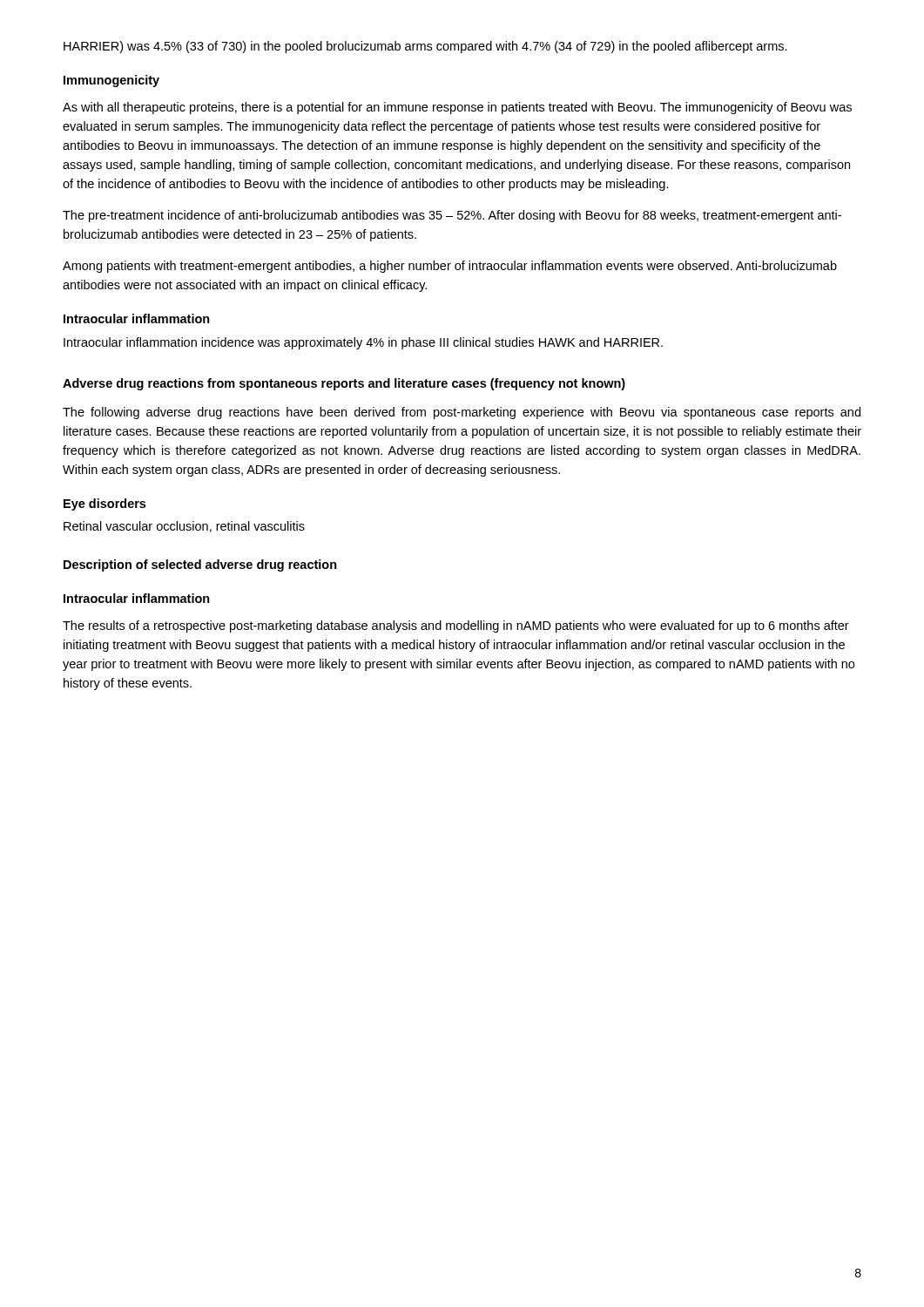
Task: Click on the text block that says "The pre-treatment incidence of anti-brolucizumab antibodies"
Action: click(x=452, y=225)
